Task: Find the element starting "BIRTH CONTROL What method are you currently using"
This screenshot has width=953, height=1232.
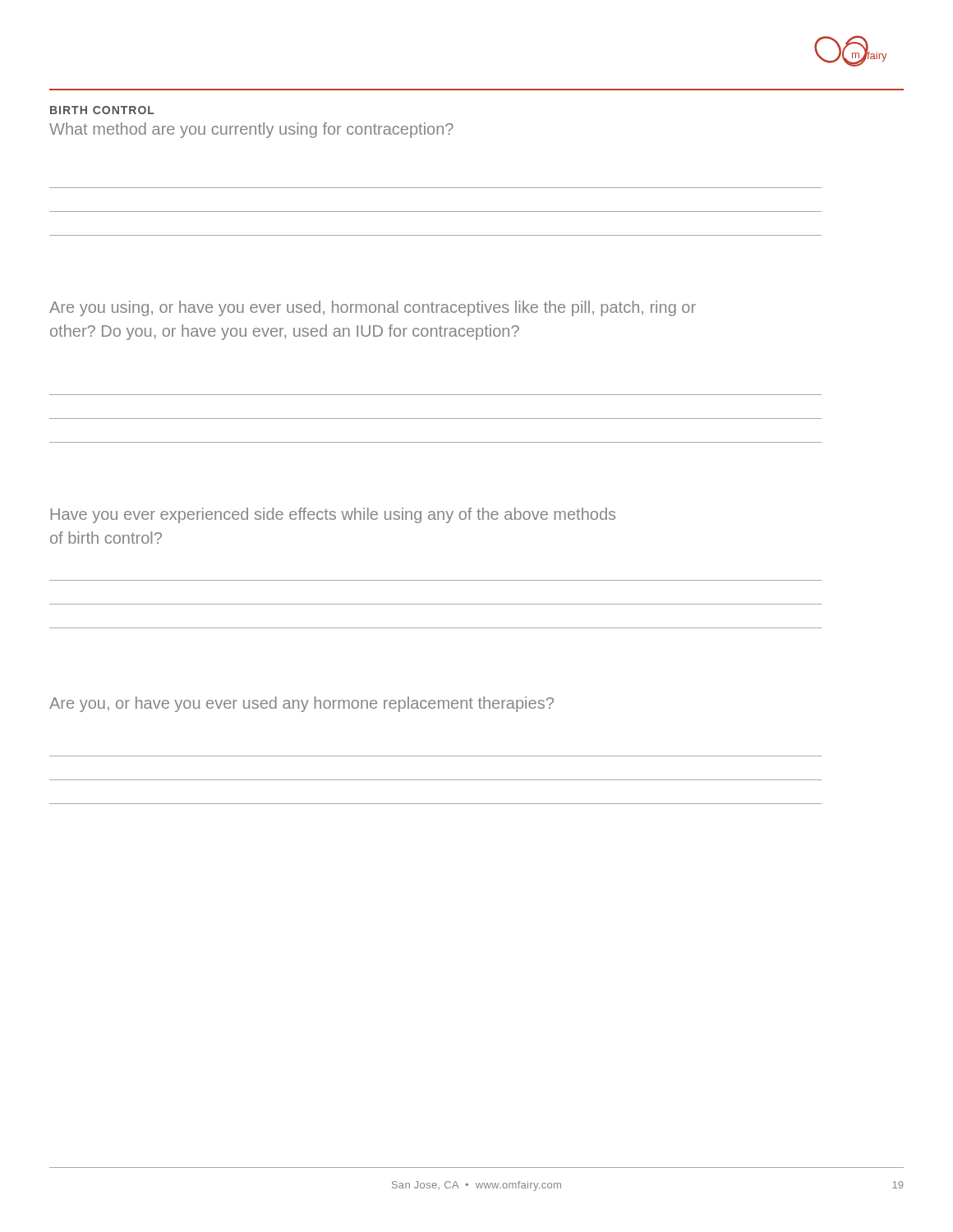Action: 252,121
